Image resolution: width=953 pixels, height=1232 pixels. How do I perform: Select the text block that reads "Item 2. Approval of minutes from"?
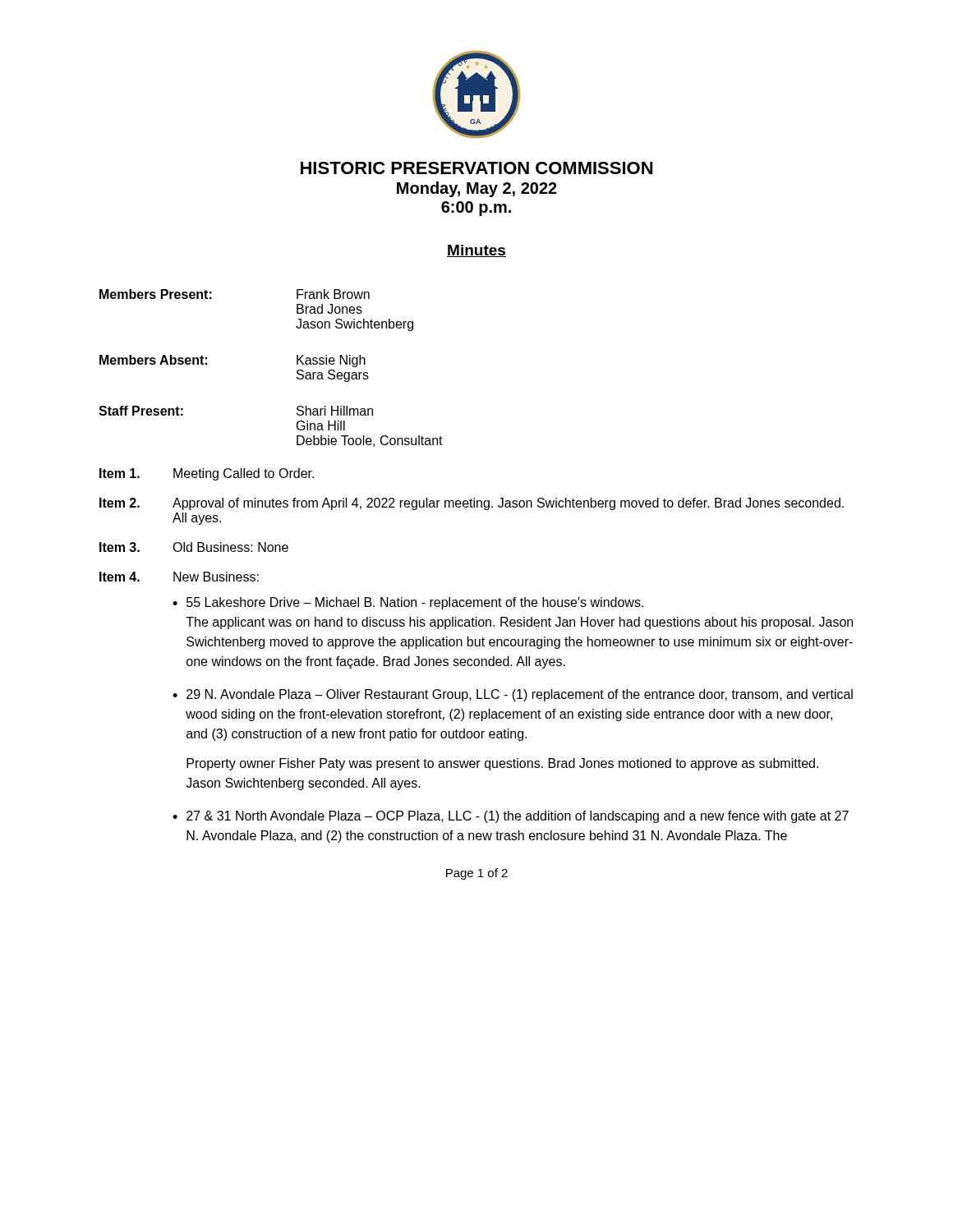click(476, 511)
